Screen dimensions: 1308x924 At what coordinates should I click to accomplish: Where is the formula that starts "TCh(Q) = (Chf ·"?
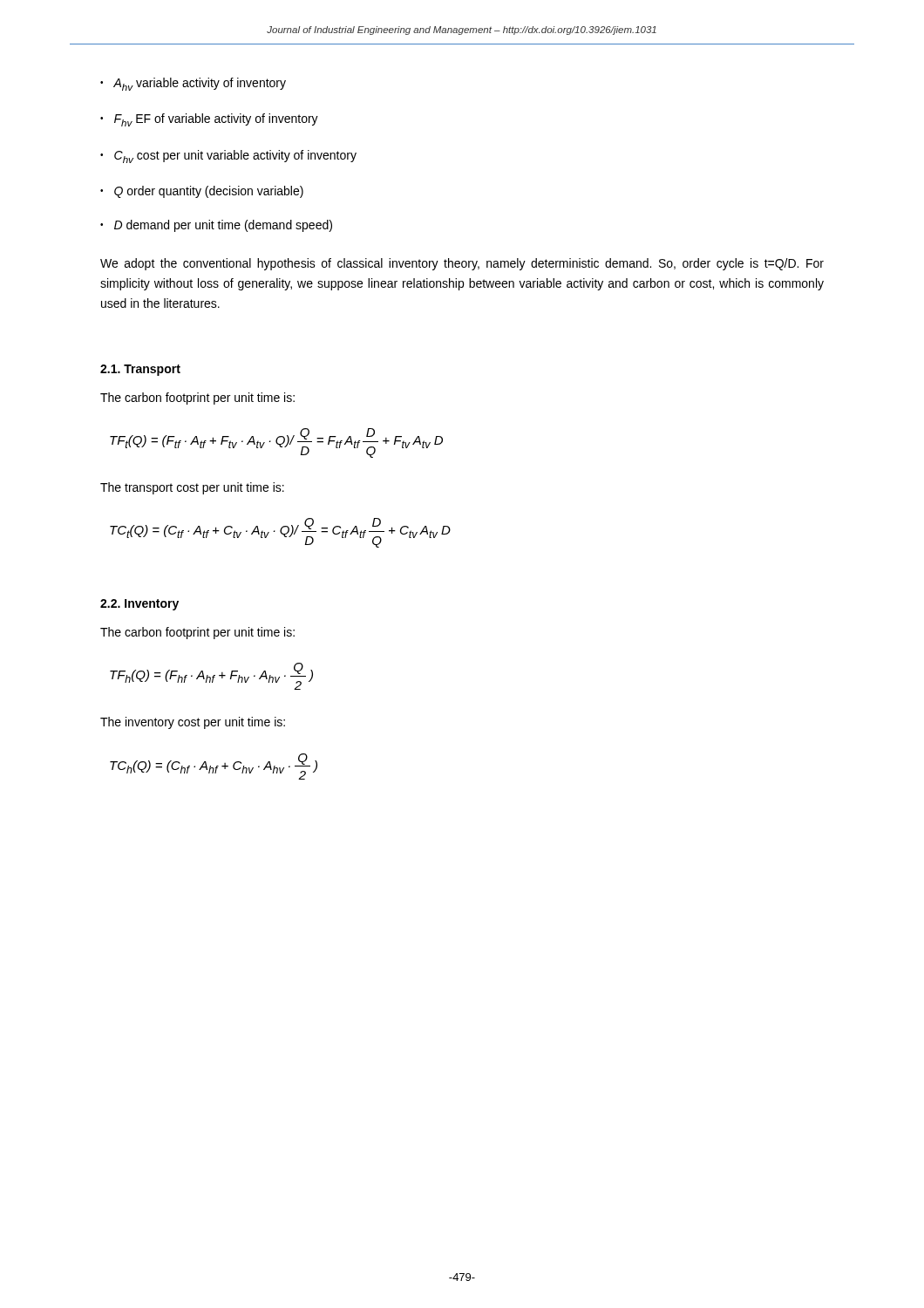(x=214, y=766)
